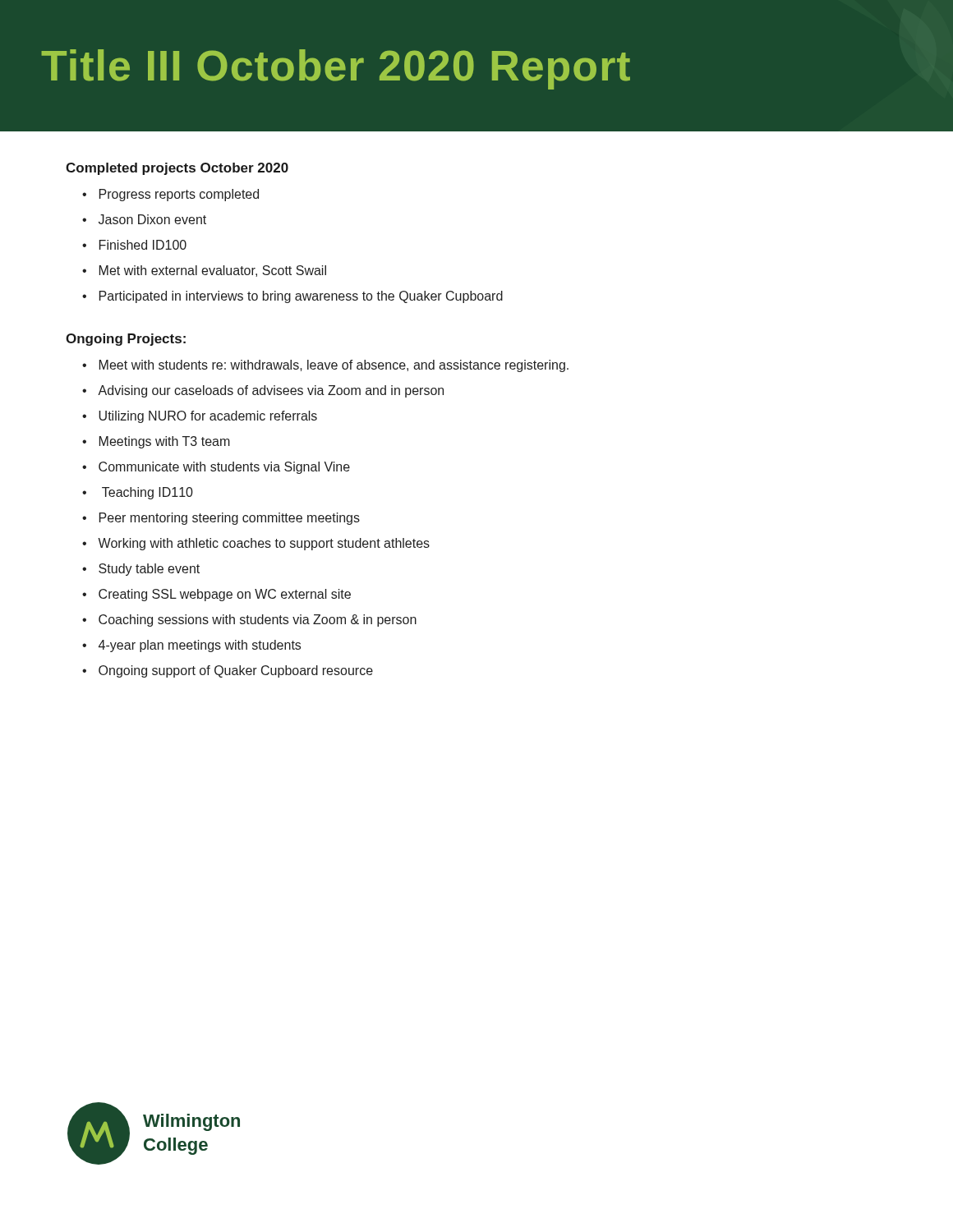Find the block starting "• Communicate with students via"

[216, 467]
